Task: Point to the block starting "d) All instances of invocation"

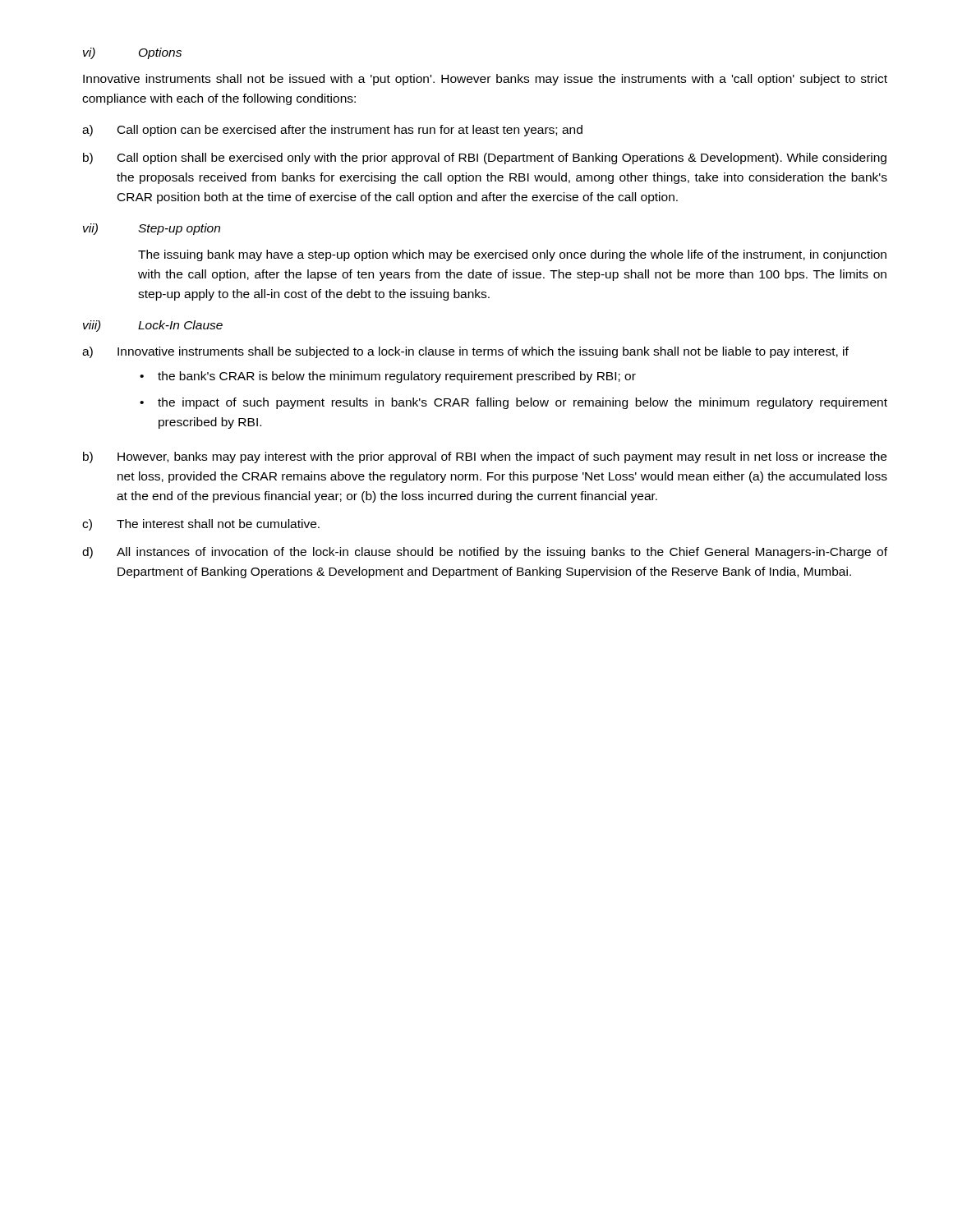Action: (x=485, y=562)
